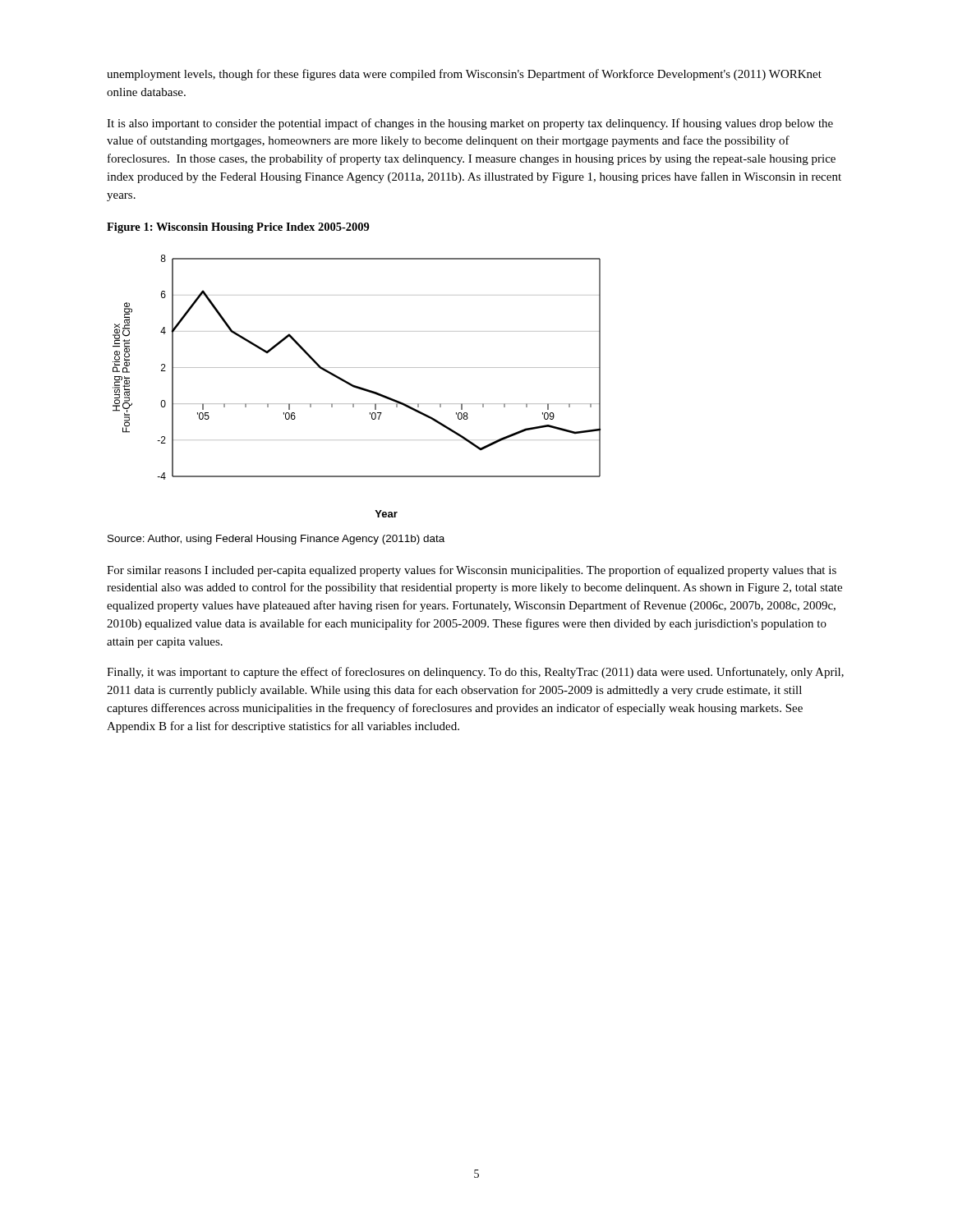Screen dimensions: 1232x953
Task: Select the caption containing "Figure 1: Wisconsin Housing Price Index"
Action: (238, 227)
